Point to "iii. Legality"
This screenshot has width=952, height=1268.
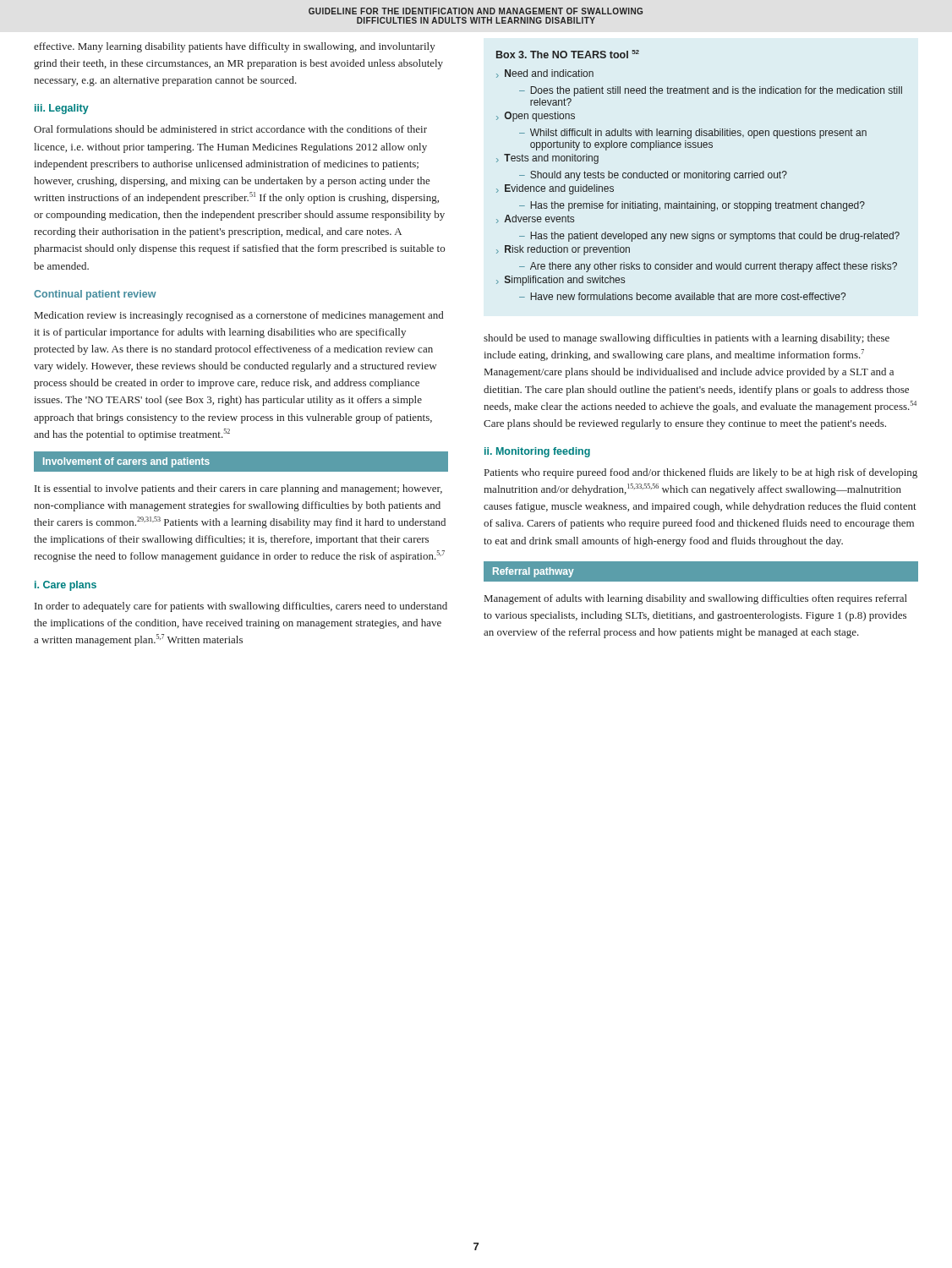point(61,109)
